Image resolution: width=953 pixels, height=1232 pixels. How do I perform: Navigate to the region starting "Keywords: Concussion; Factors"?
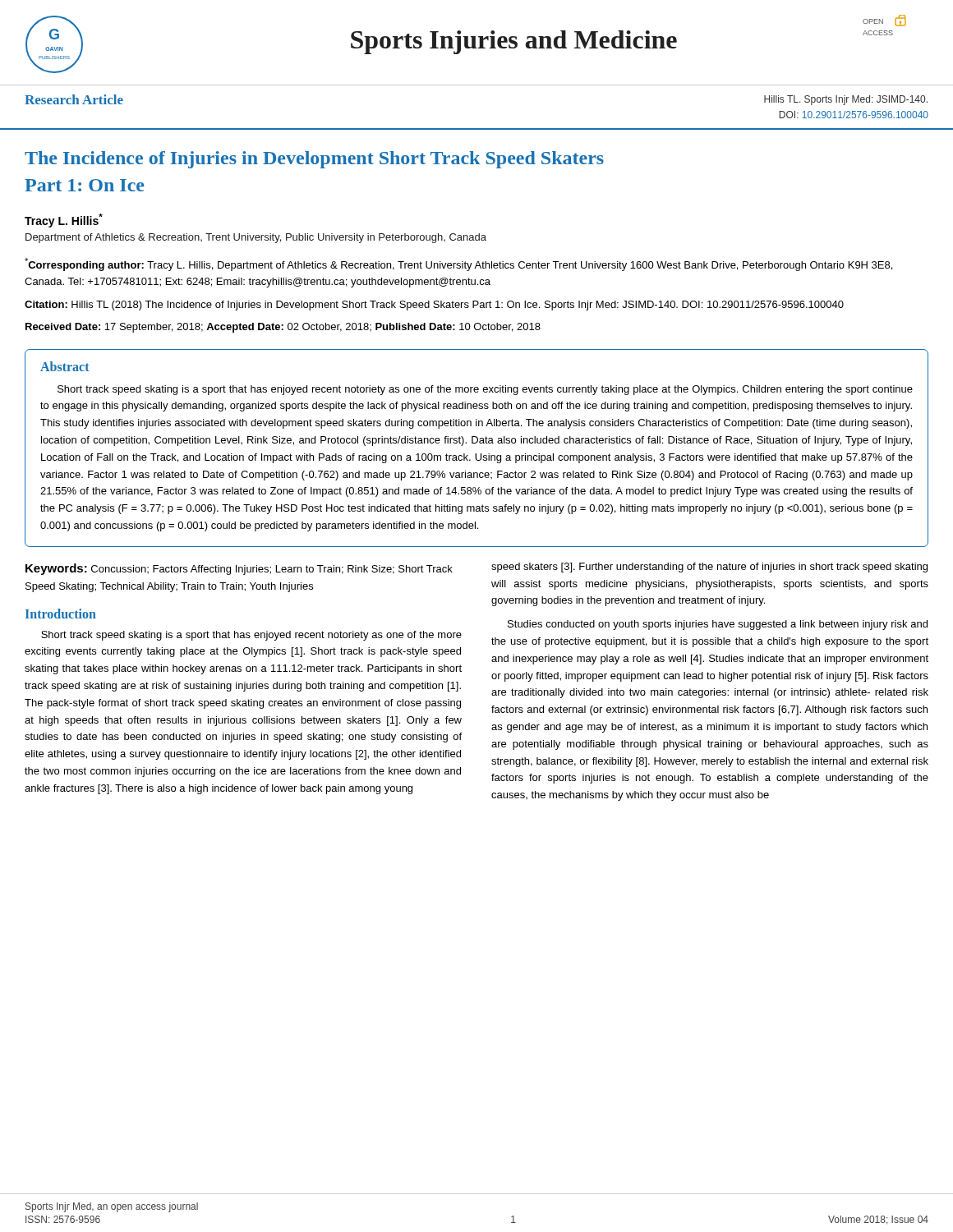point(239,576)
